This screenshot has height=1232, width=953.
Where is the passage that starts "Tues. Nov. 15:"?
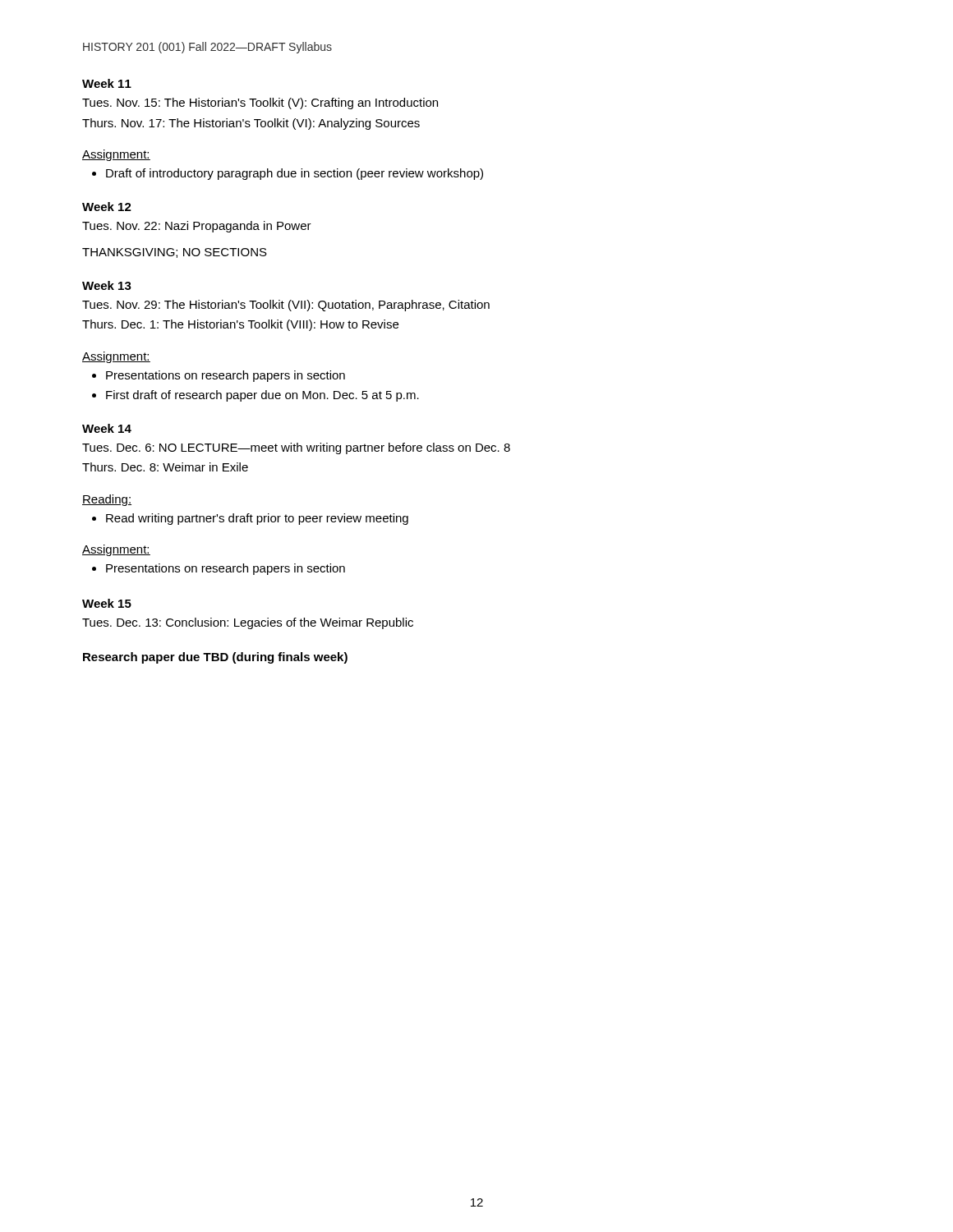coord(260,103)
